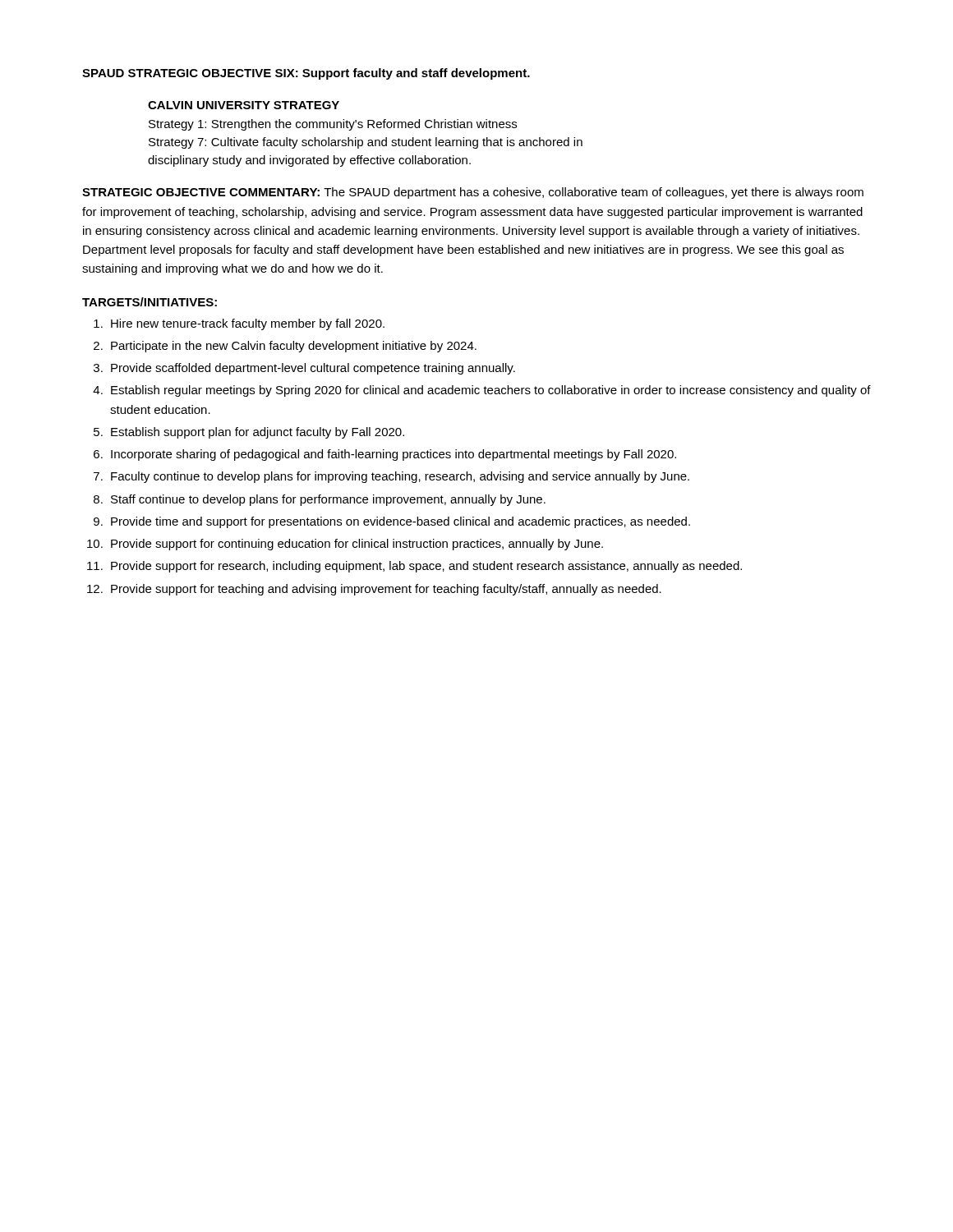Click the passage that begins "Strategy 1: Strengthen the"
This screenshot has width=953, height=1232.
coord(365,141)
